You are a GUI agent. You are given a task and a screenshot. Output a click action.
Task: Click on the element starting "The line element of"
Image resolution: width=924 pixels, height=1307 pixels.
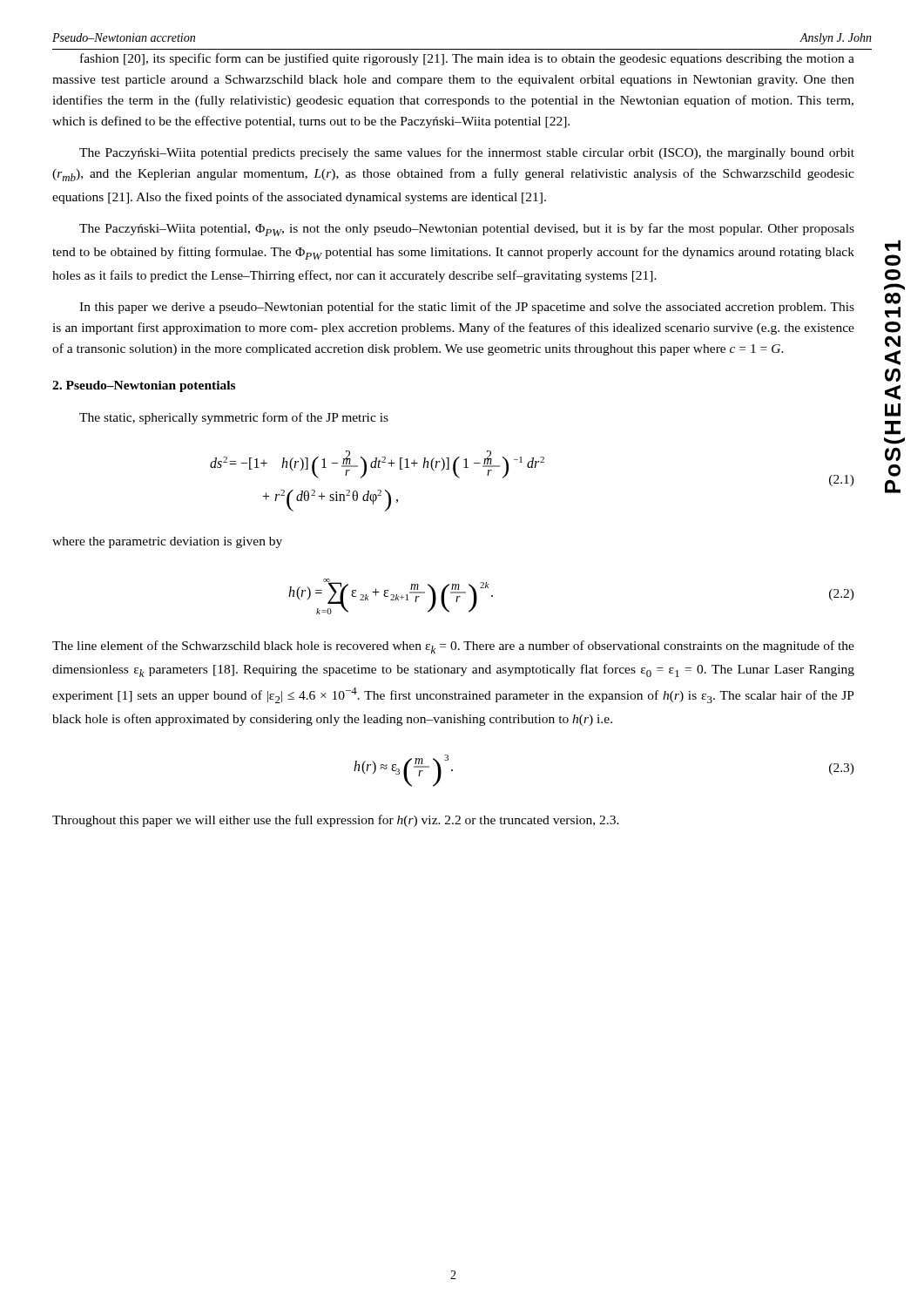[453, 682]
